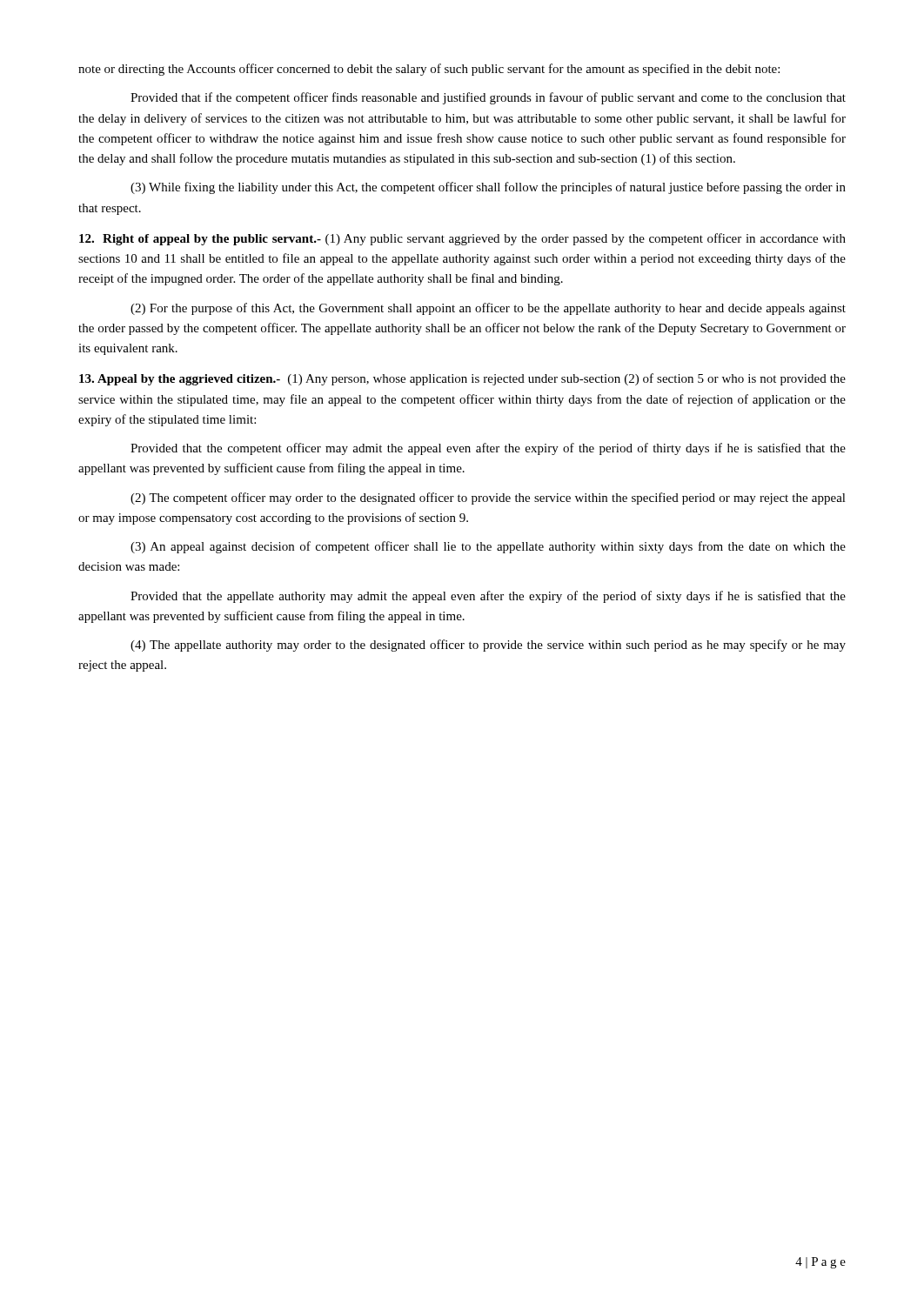
Task: Find the text block containing "note or directing the"
Action: tap(430, 69)
